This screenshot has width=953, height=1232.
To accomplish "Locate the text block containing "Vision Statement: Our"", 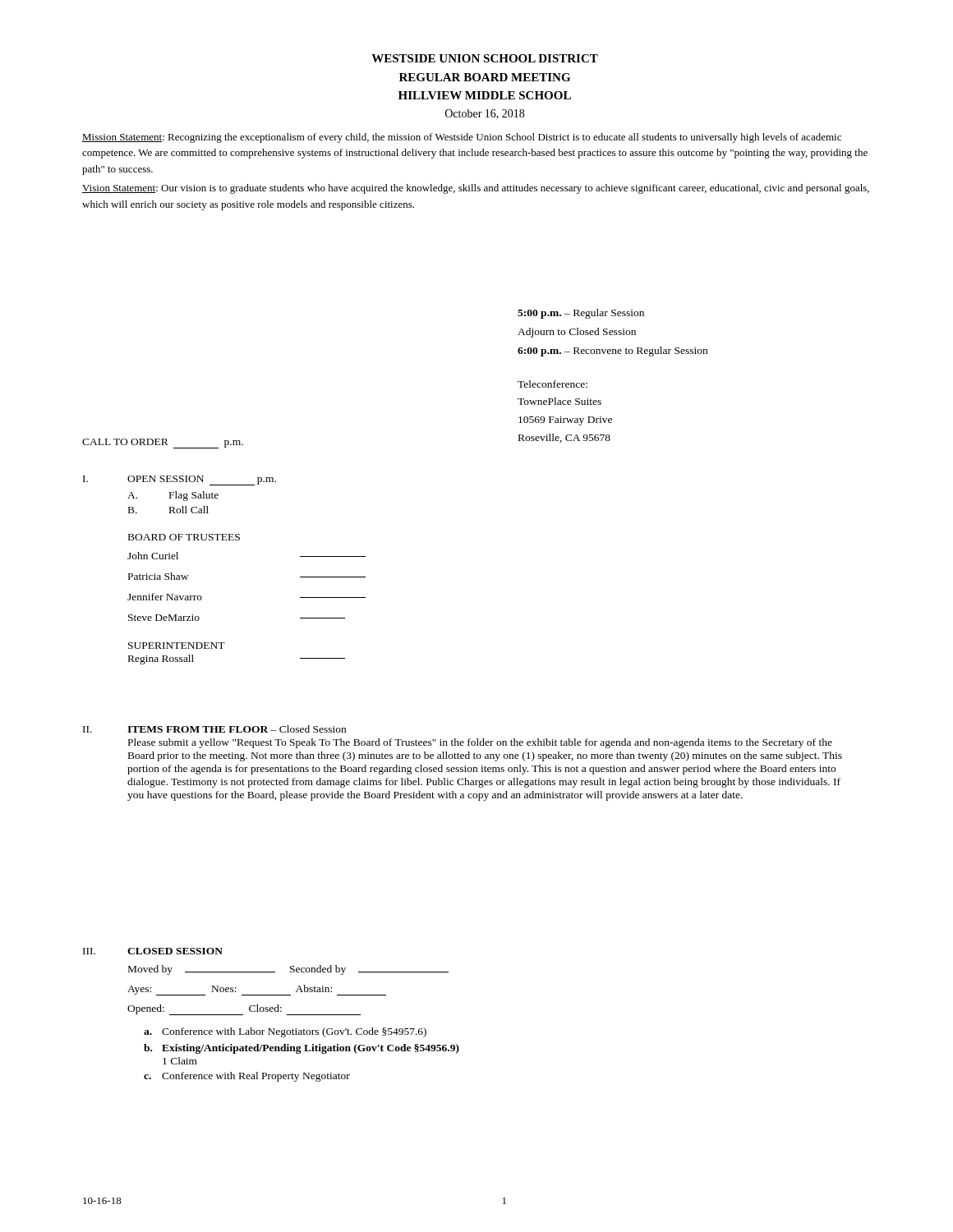I will pyautogui.click(x=476, y=196).
